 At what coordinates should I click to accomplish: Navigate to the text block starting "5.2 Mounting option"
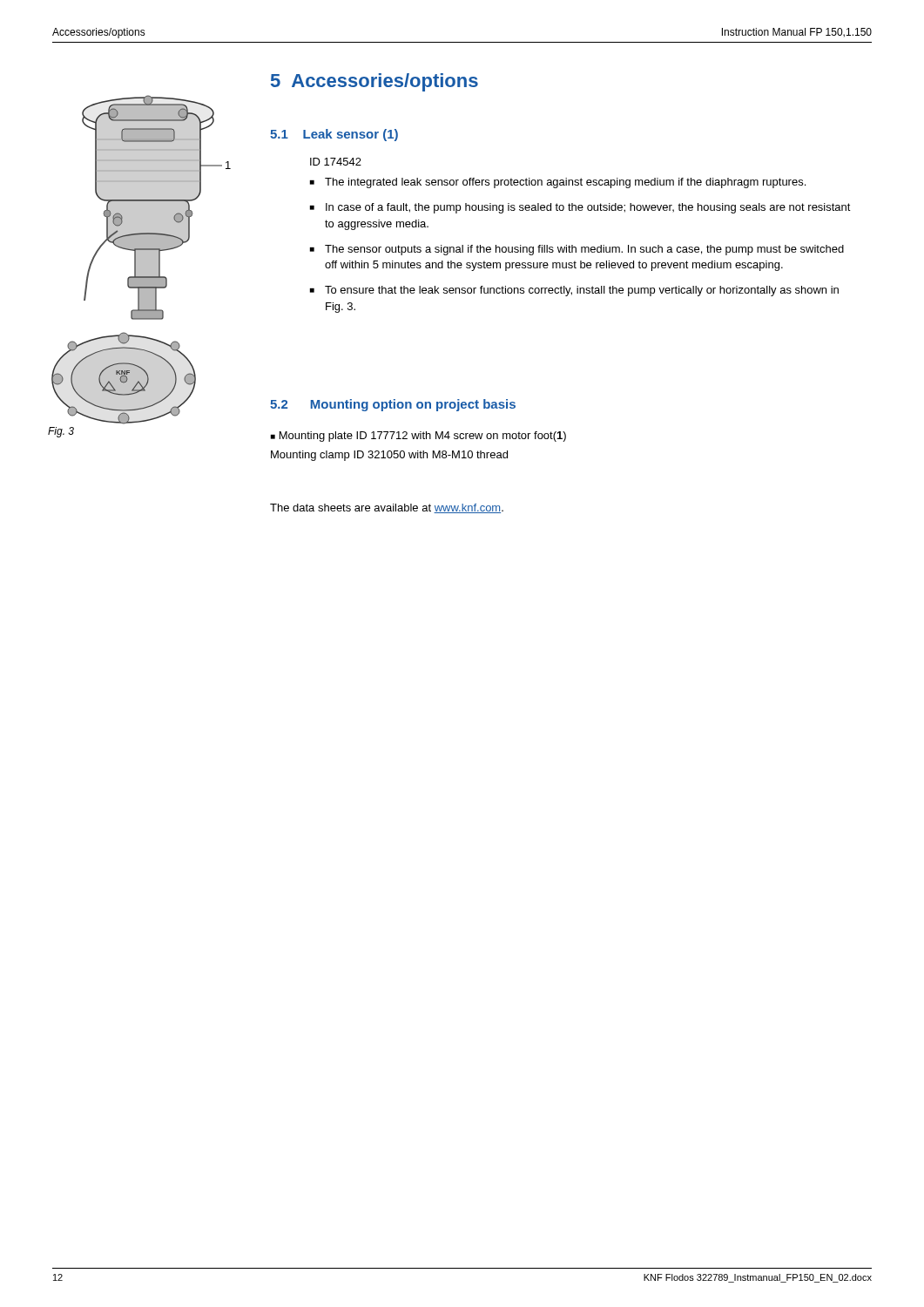pyautogui.click(x=393, y=404)
